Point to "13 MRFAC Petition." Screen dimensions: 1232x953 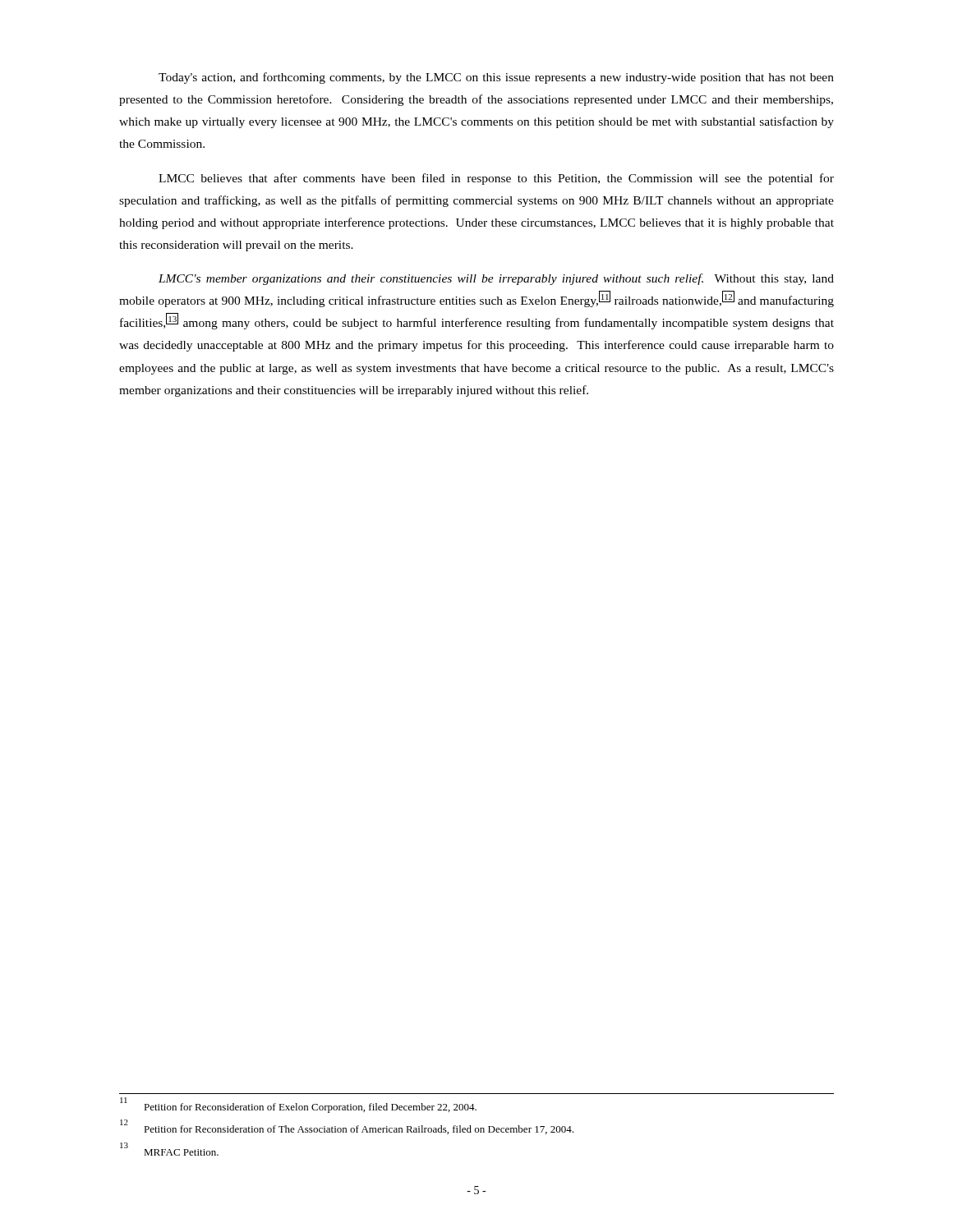tap(169, 1149)
